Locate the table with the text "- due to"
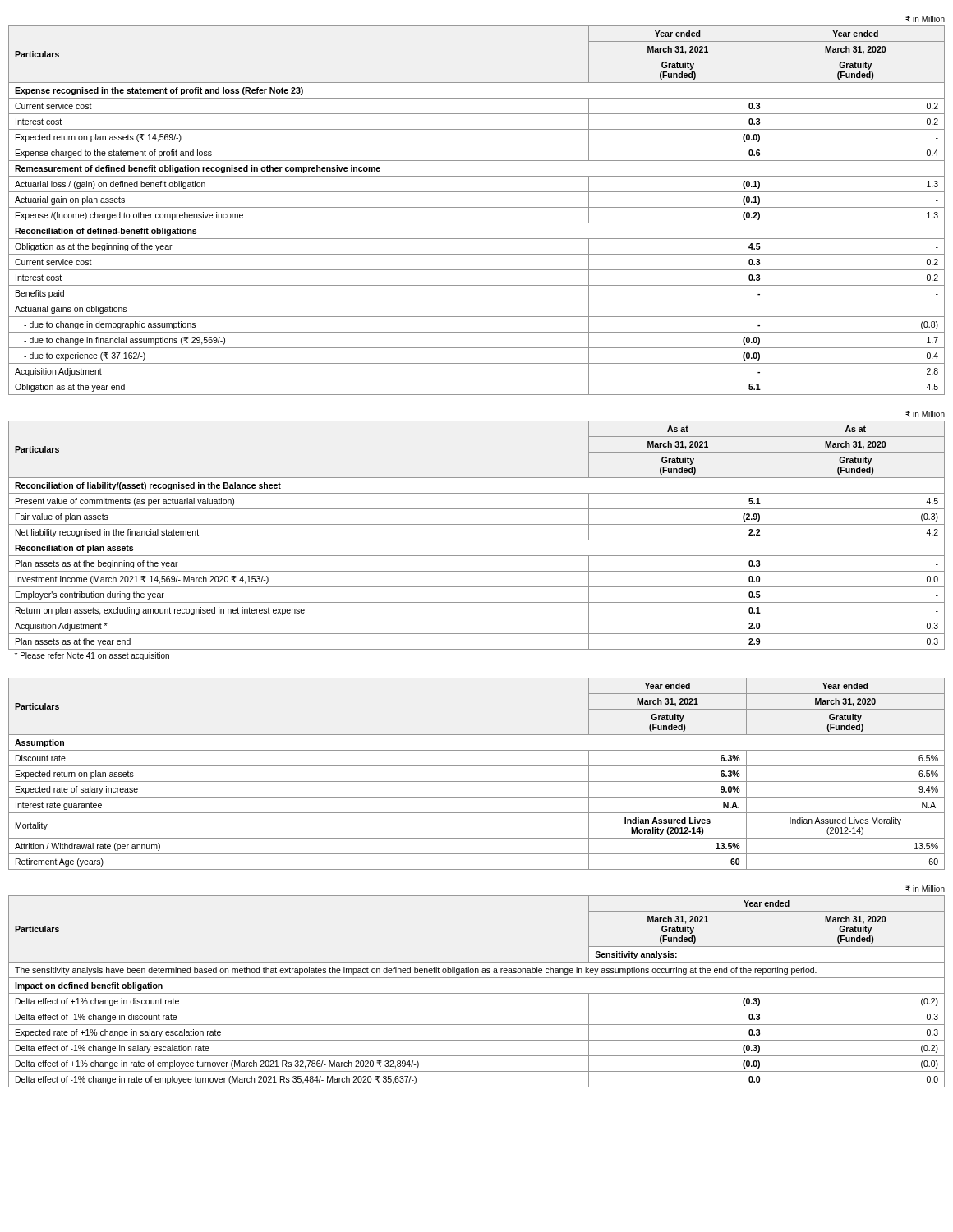 pyautogui.click(x=476, y=205)
